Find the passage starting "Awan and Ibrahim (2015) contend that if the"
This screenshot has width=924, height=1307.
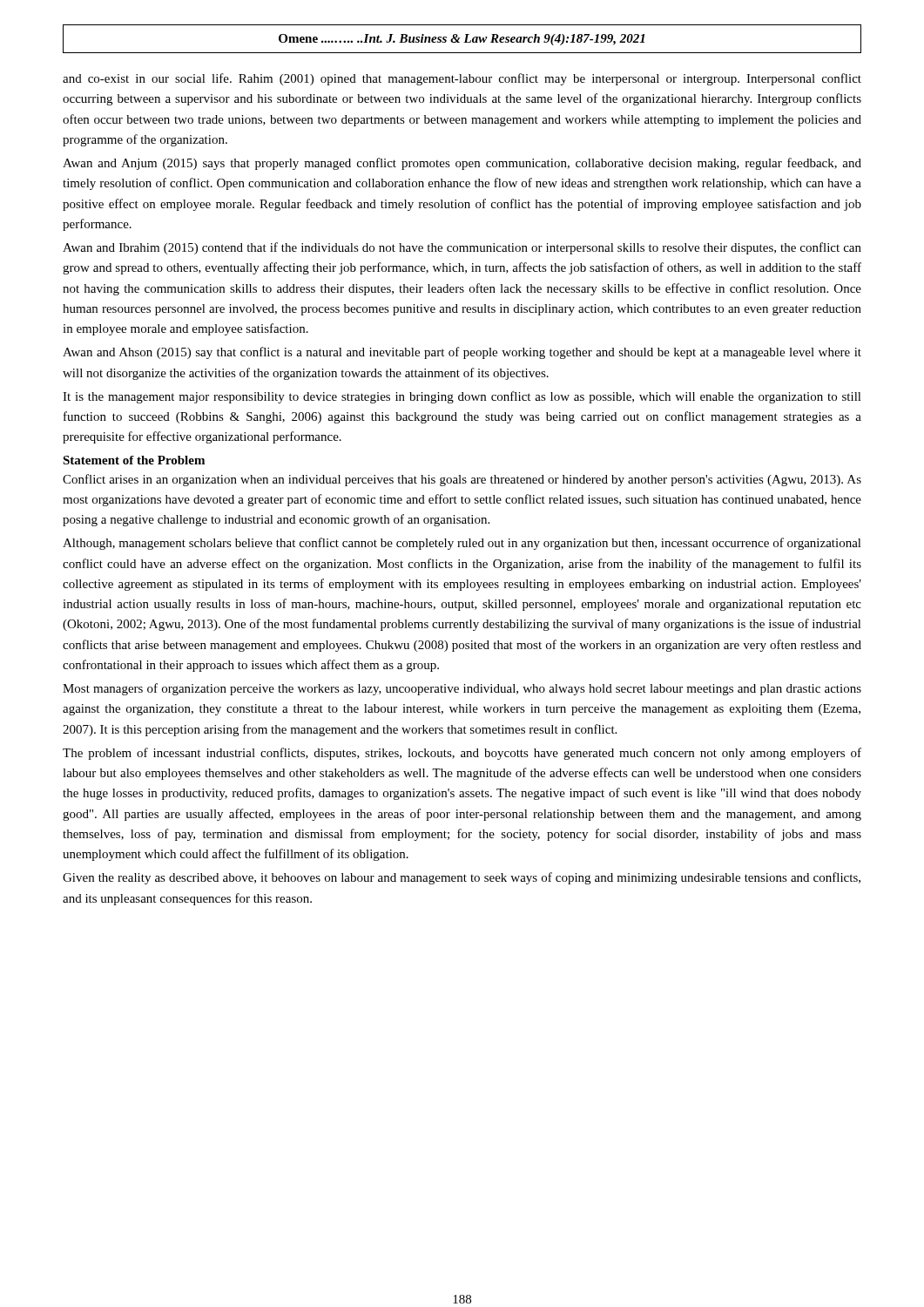coord(462,289)
